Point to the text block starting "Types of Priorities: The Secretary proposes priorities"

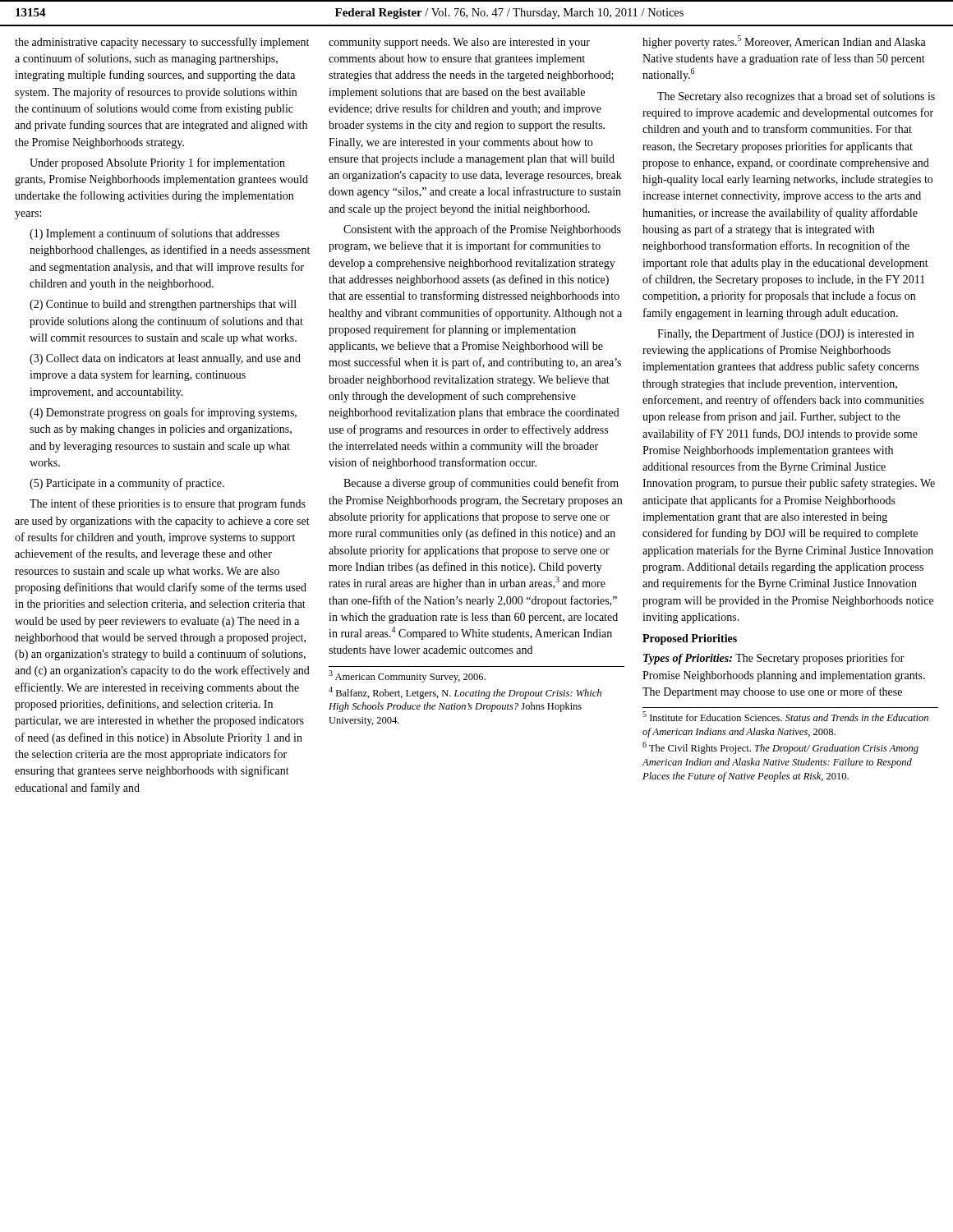(790, 676)
